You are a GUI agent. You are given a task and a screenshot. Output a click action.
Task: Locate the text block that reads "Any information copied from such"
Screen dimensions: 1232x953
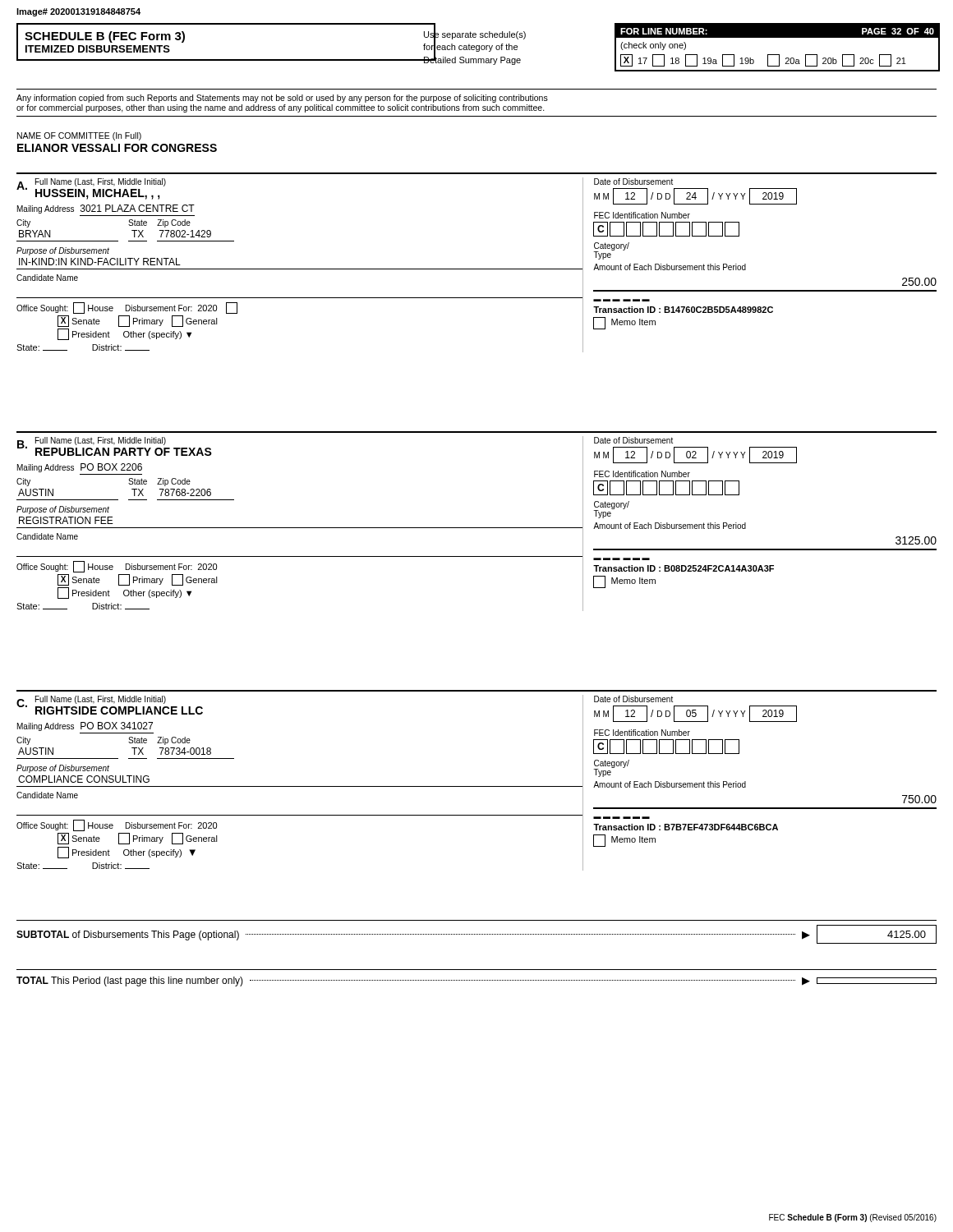282,103
